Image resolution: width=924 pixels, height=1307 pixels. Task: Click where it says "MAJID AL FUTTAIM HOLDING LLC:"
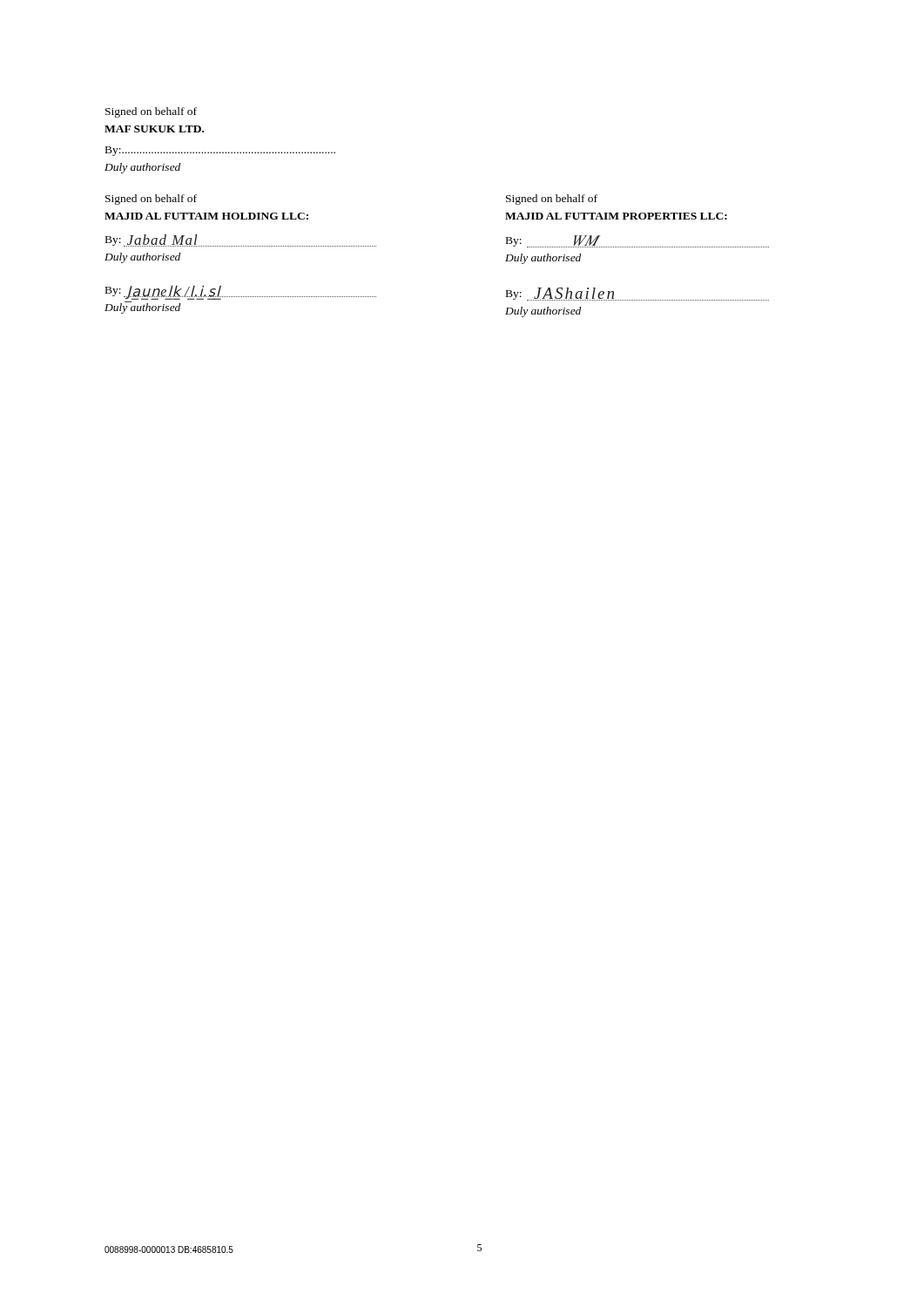pos(207,216)
